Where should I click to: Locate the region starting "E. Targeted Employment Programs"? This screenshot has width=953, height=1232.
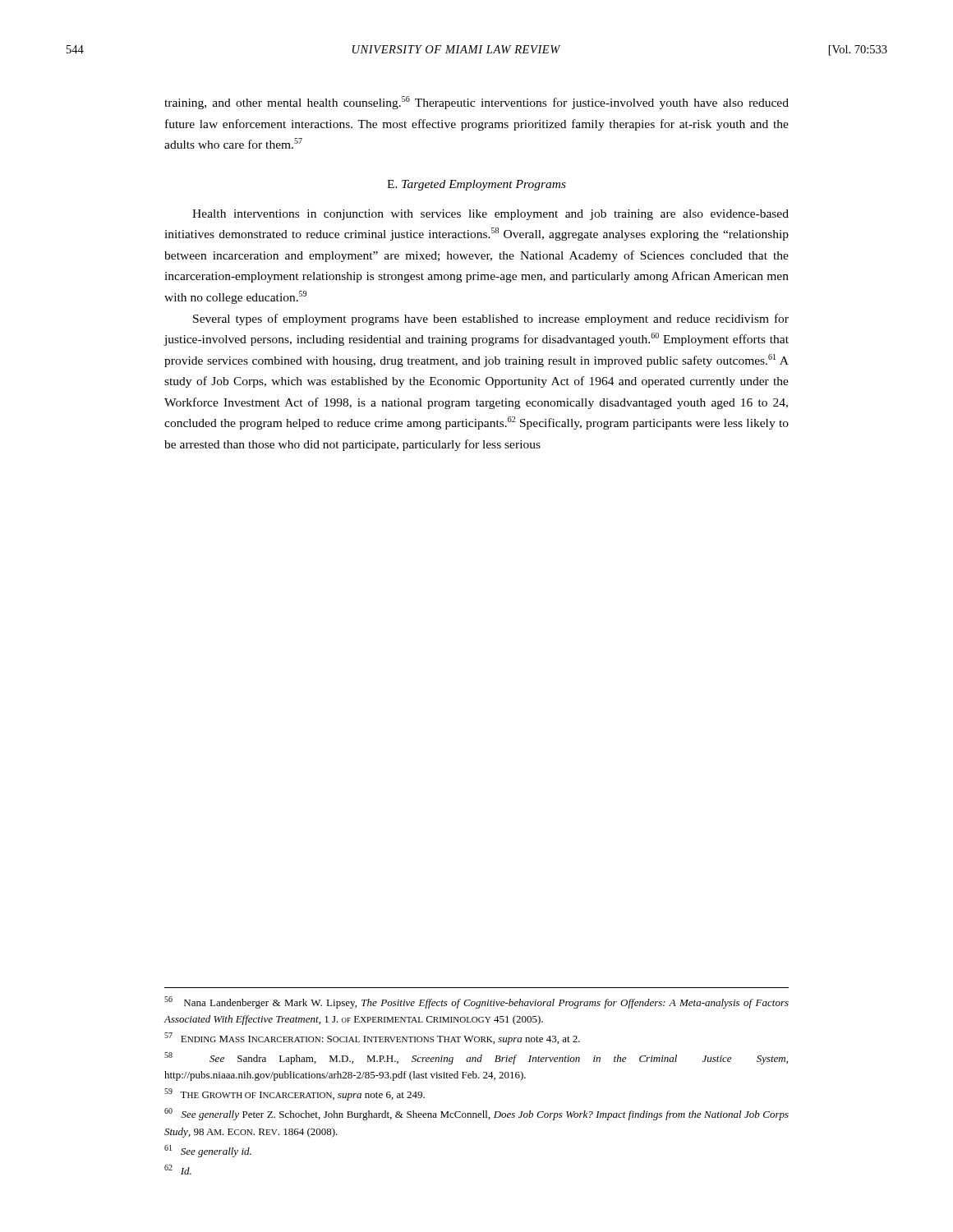coord(476,183)
